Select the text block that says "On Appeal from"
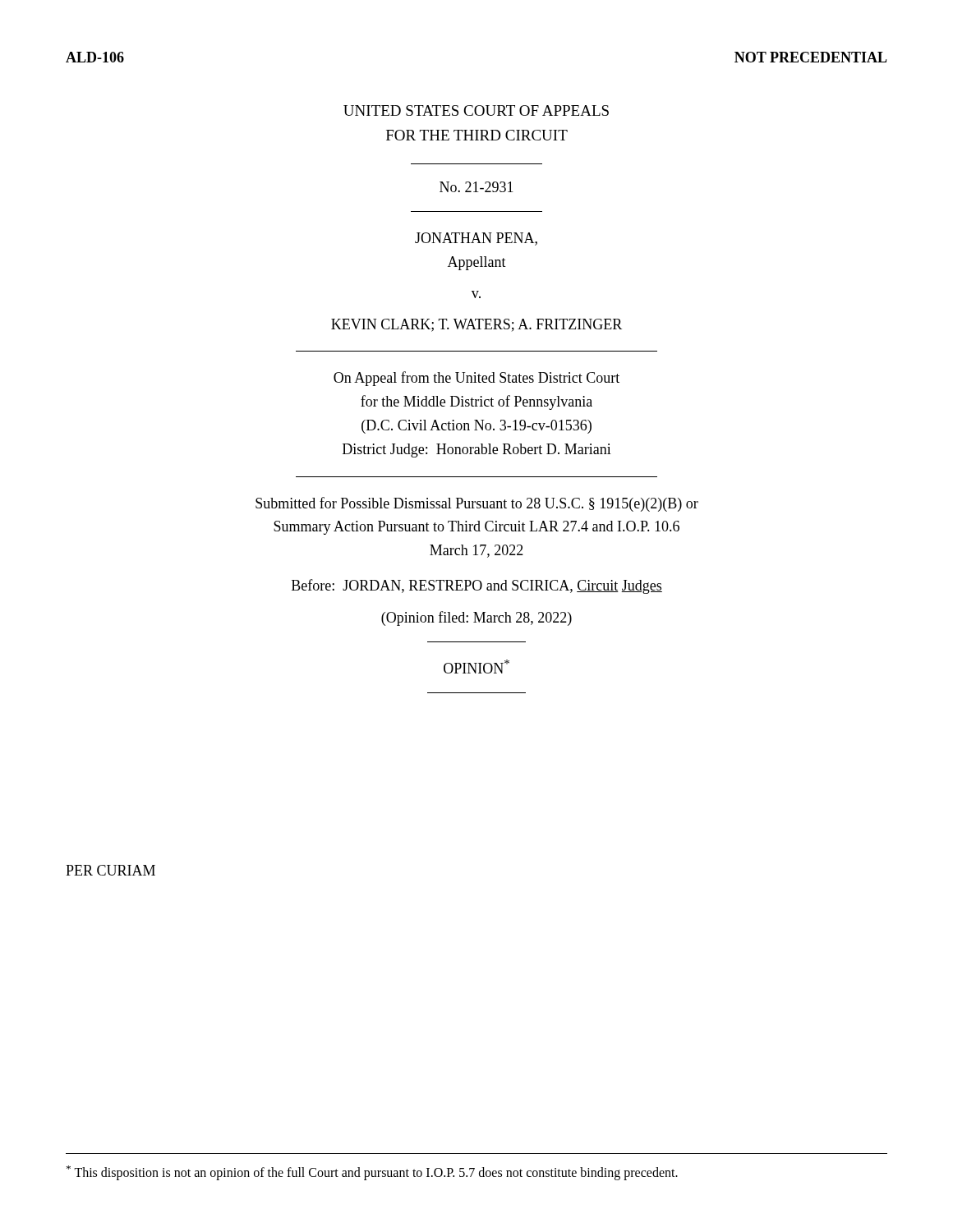Viewport: 953px width, 1232px height. [476, 414]
